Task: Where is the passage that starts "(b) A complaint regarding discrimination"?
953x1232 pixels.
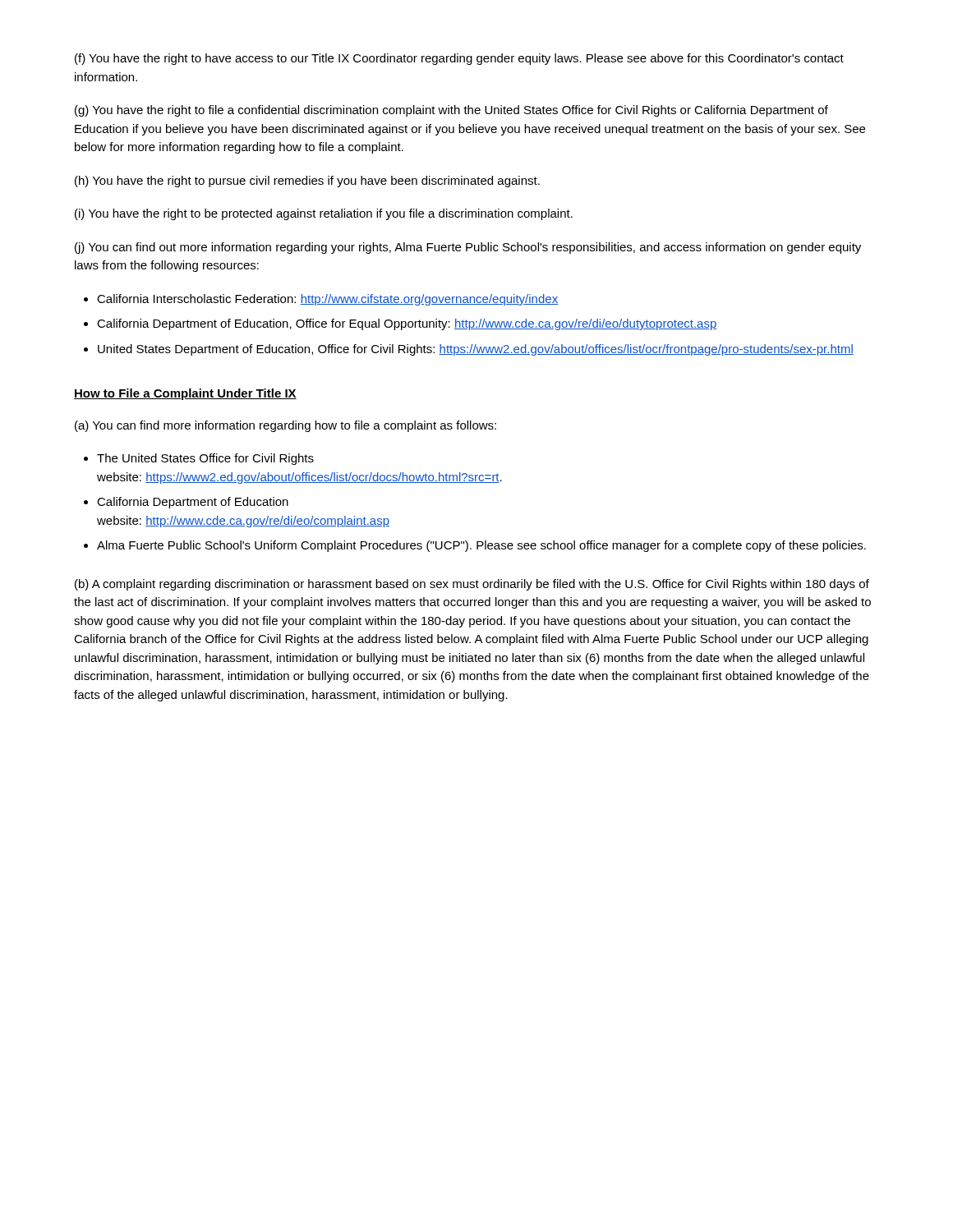Action: coord(473,639)
